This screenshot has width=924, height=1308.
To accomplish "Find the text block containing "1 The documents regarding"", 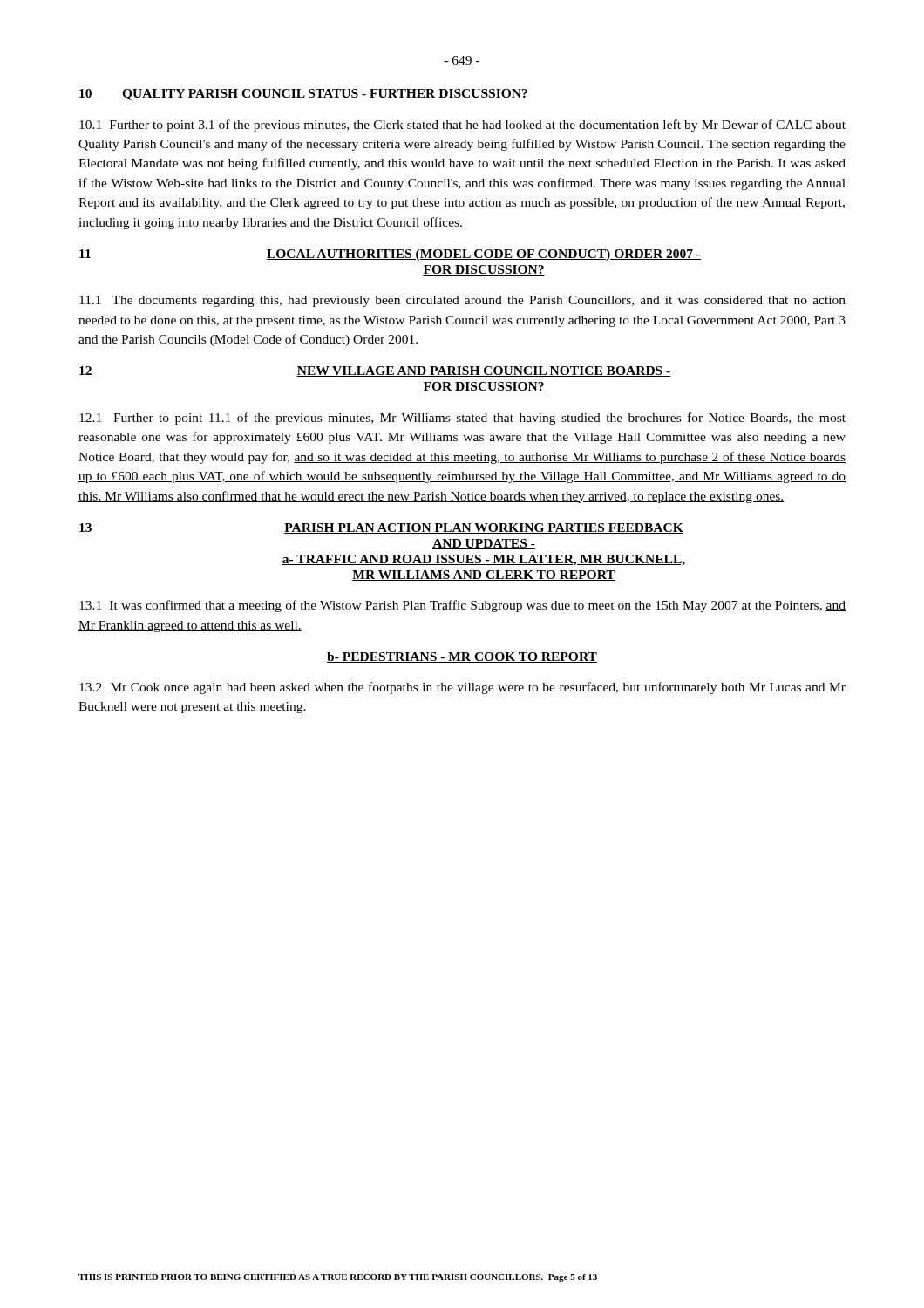I will pyautogui.click(x=462, y=320).
